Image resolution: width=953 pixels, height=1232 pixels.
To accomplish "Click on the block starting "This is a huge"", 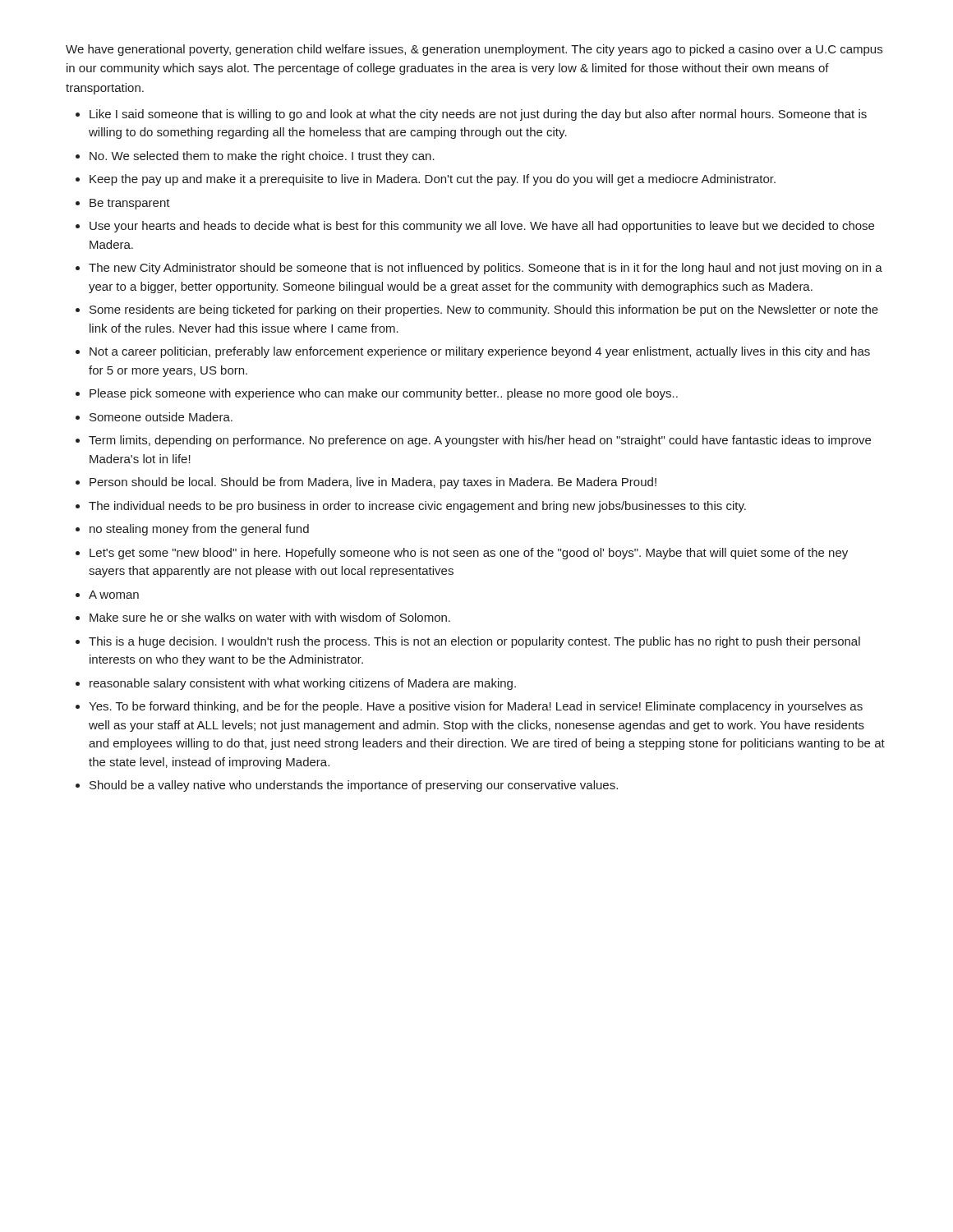I will (x=475, y=650).
